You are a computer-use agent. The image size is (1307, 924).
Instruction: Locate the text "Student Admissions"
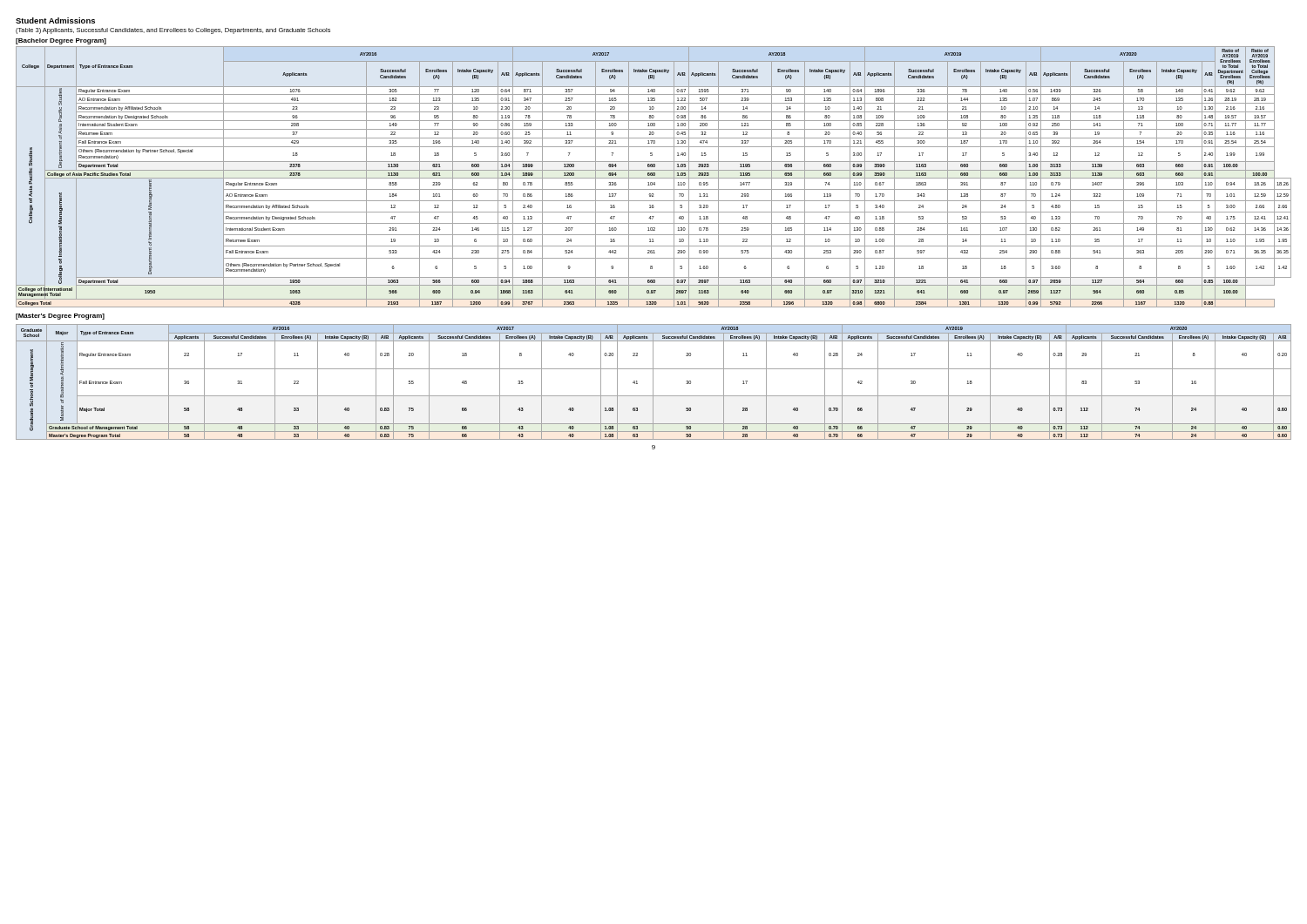pyautogui.click(x=56, y=20)
